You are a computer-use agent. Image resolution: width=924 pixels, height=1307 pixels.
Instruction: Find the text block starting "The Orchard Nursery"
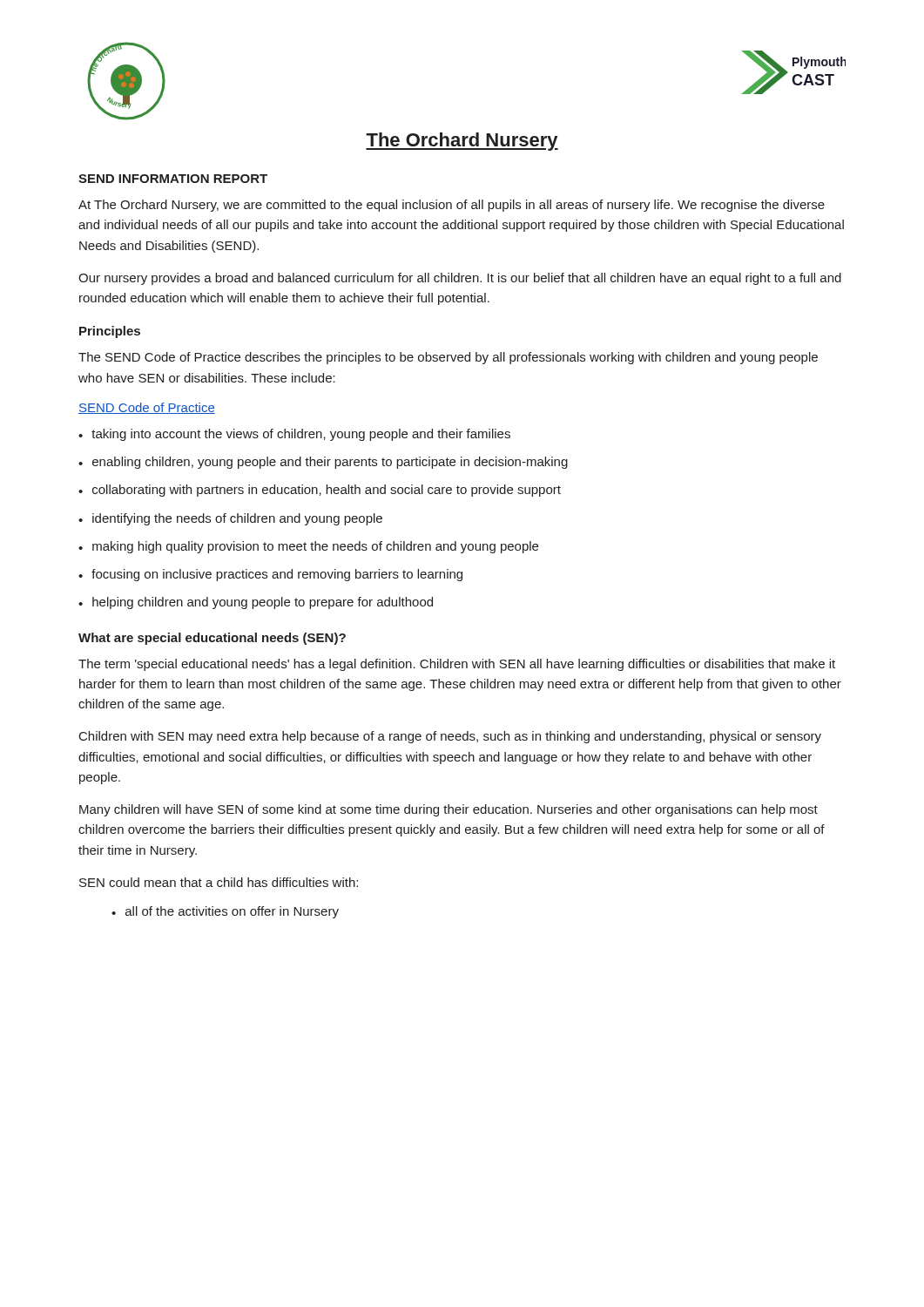point(462,140)
